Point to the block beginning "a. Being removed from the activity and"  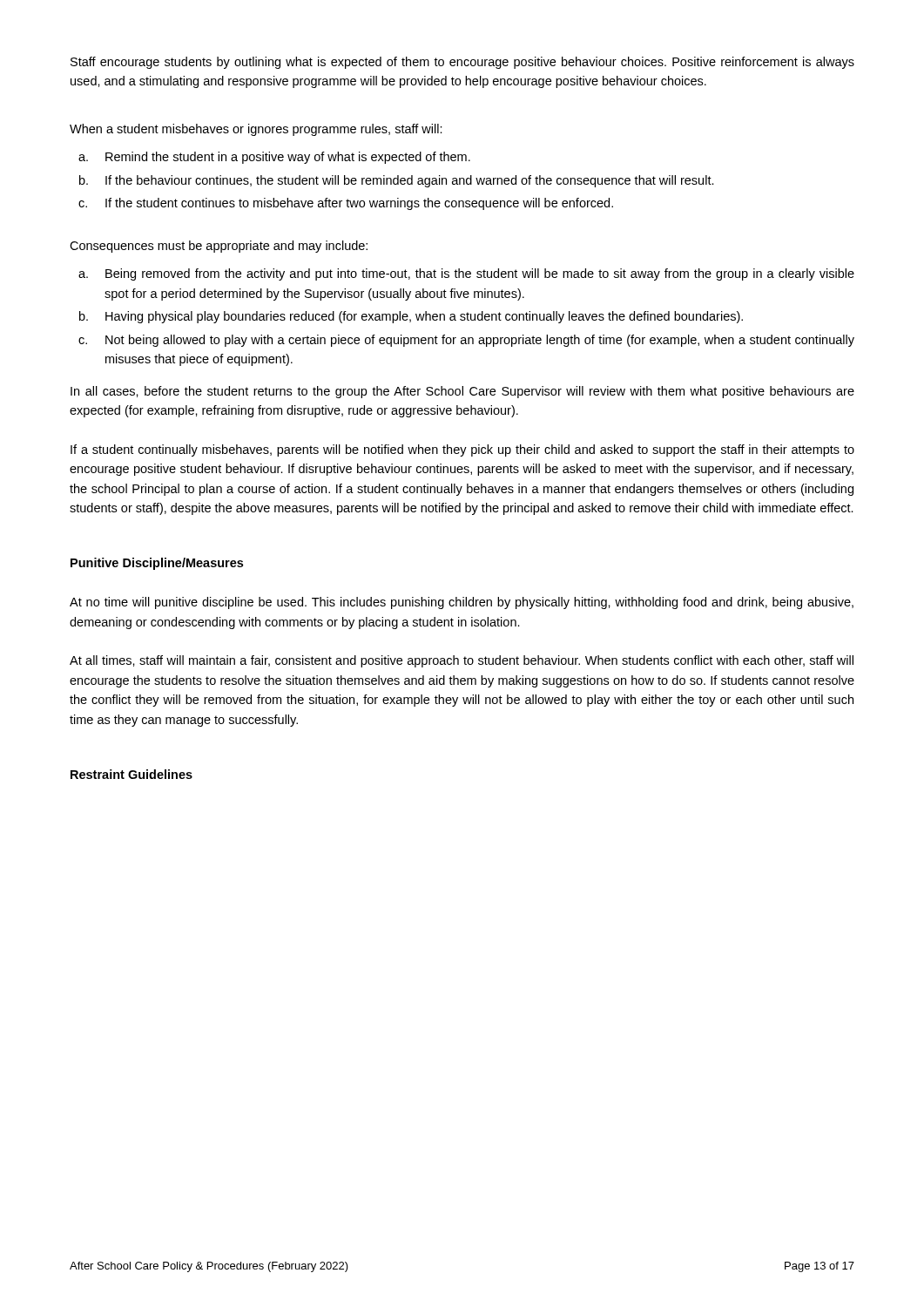pyautogui.click(x=462, y=284)
